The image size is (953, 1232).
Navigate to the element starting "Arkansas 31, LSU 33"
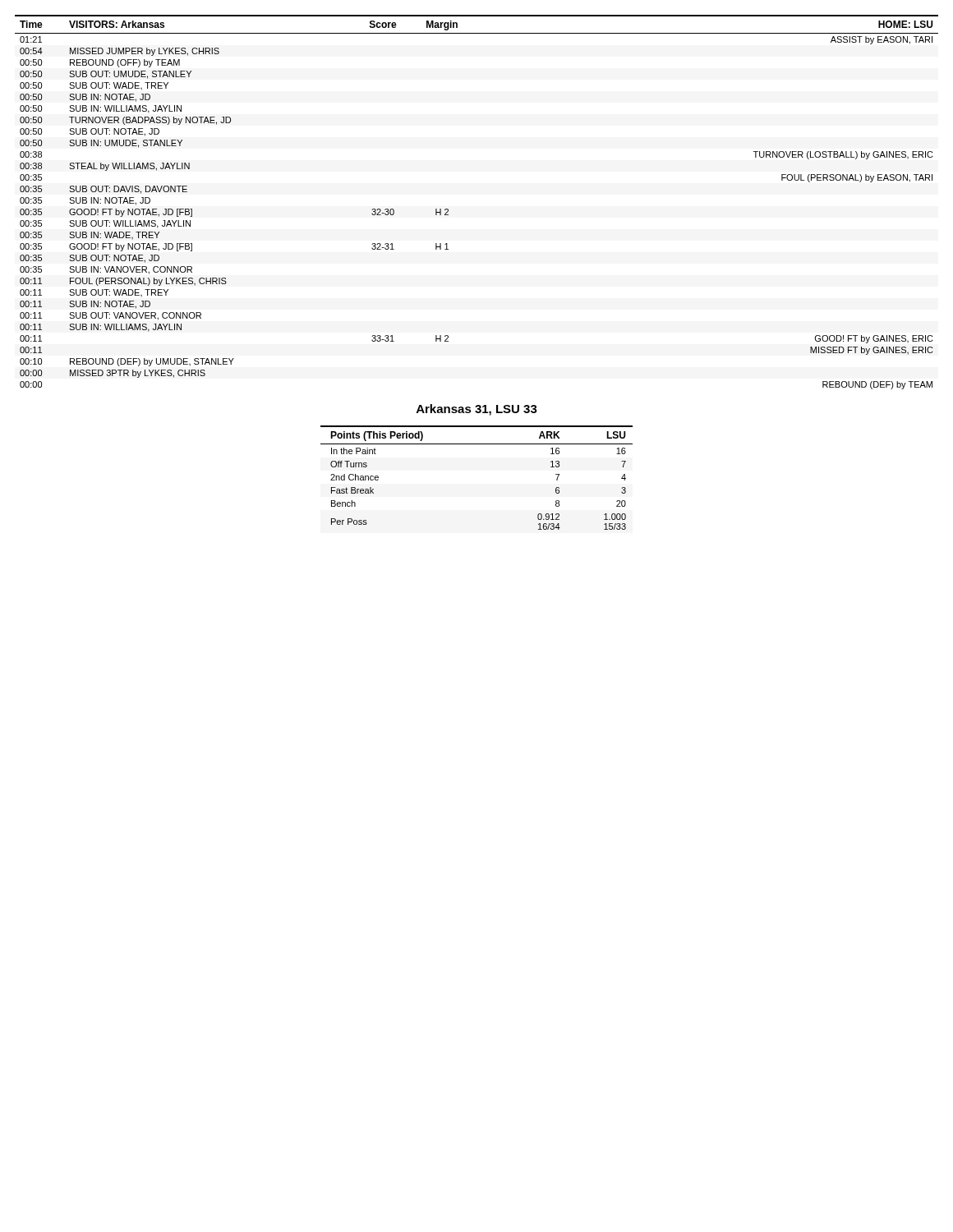476,409
